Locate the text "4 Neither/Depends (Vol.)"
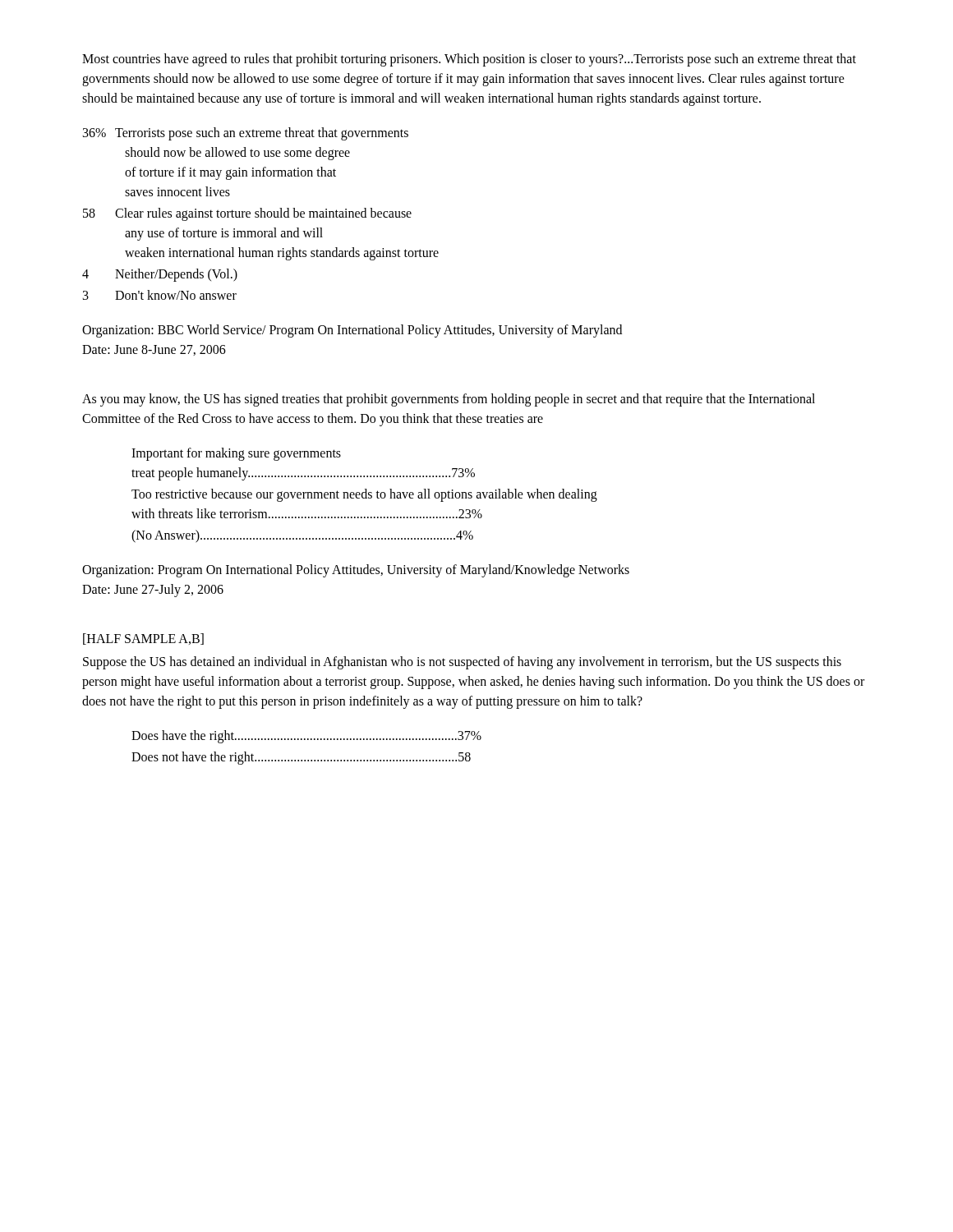This screenshot has height=1232, width=953. pyautogui.click(x=160, y=275)
